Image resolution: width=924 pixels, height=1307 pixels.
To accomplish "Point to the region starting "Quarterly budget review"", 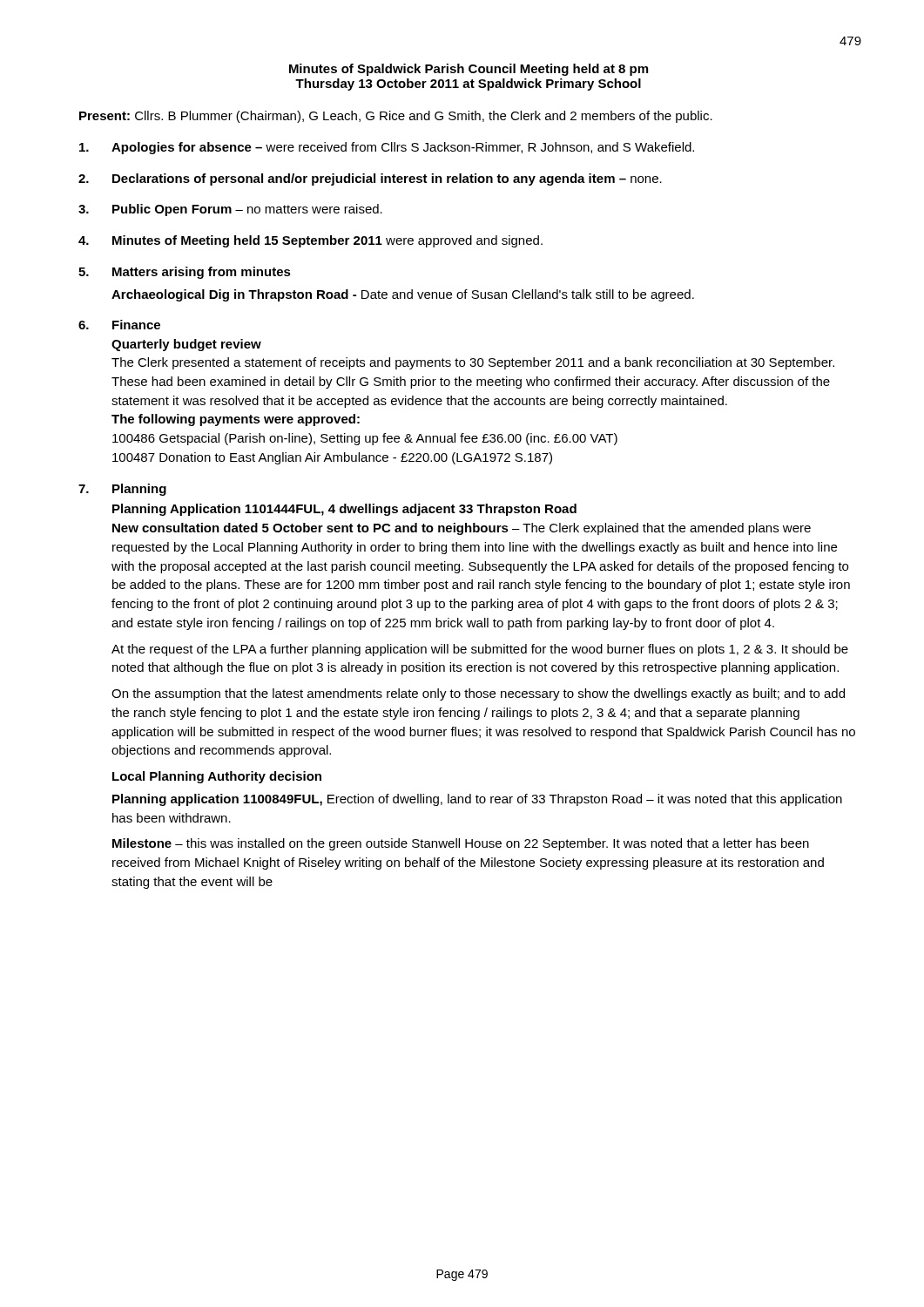I will (x=186, y=344).
